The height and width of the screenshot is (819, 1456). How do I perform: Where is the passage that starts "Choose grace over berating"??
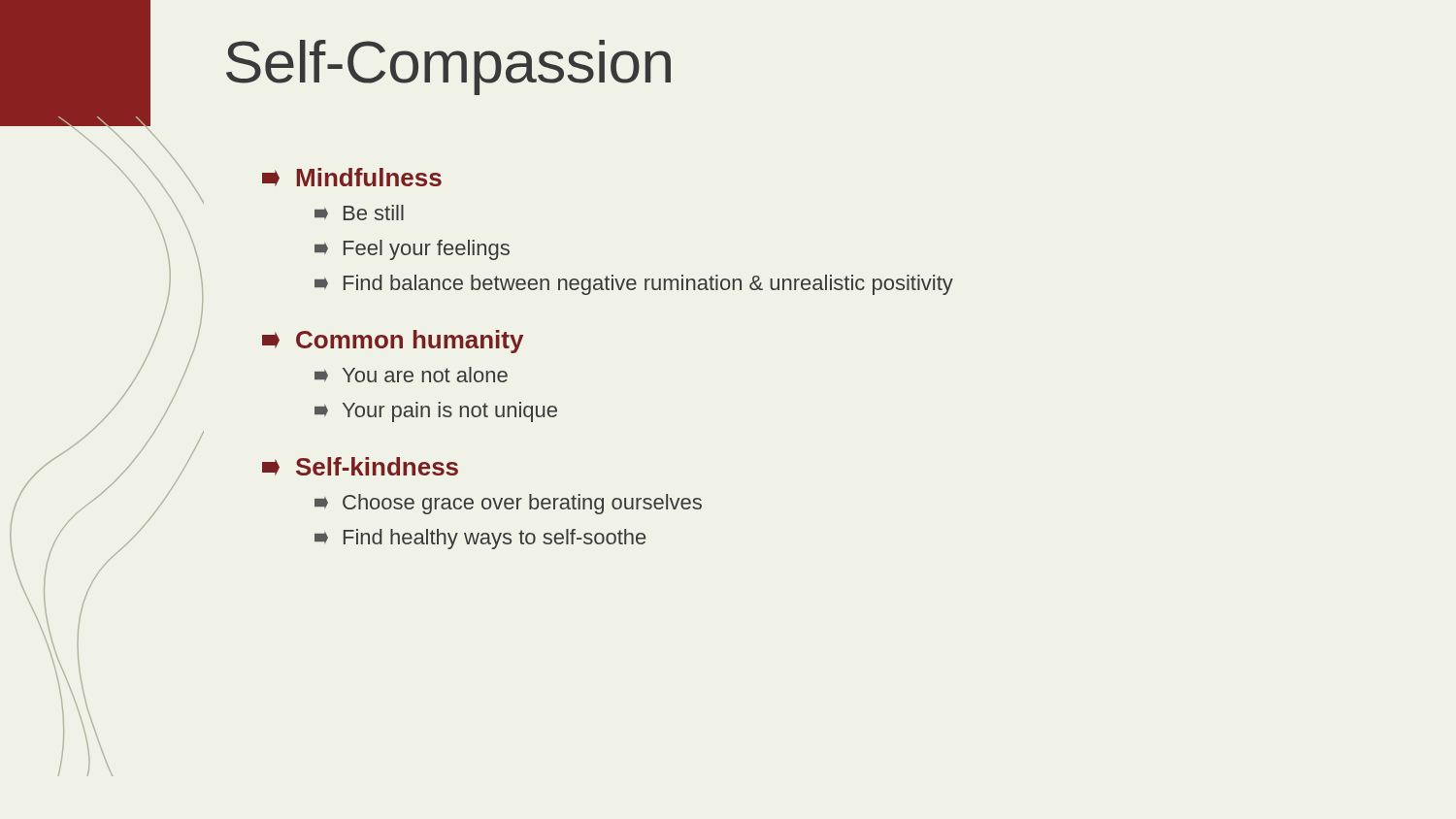point(509,502)
